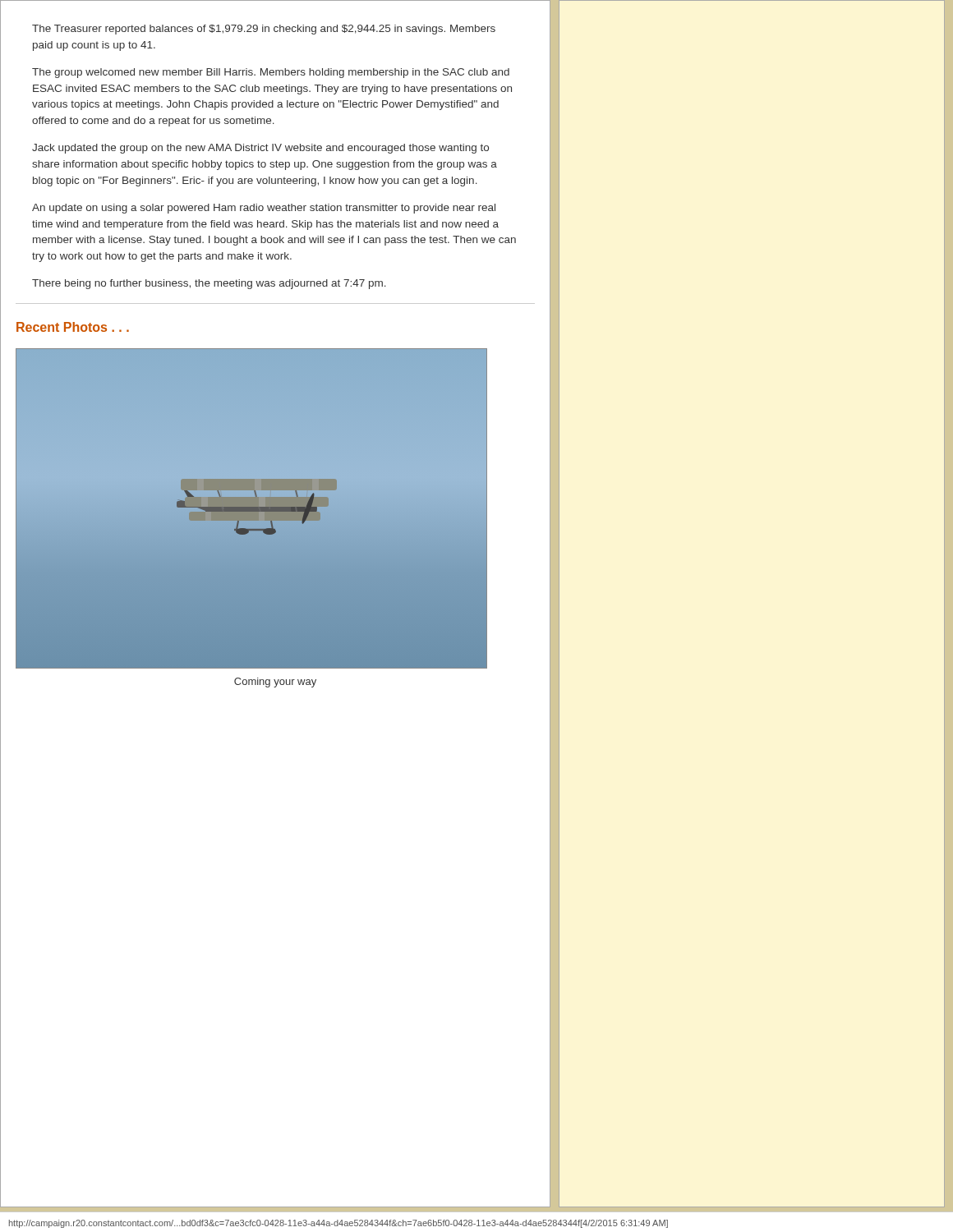This screenshot has width=953, height=1232.
Task: Locate the caption containing "Coming your way"
Action: [275, 681]
